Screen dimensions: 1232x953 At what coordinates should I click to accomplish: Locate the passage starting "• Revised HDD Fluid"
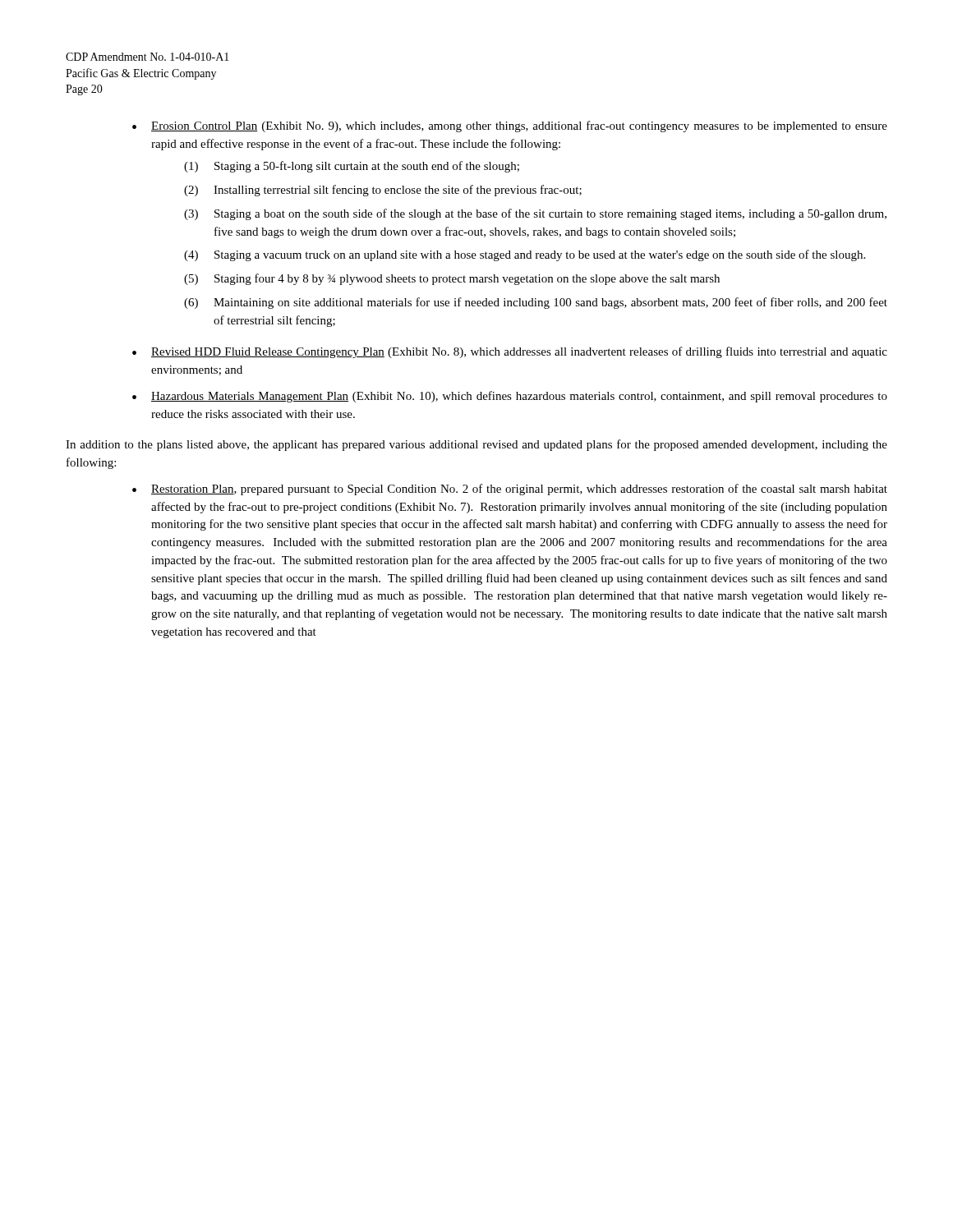[509, 361]
